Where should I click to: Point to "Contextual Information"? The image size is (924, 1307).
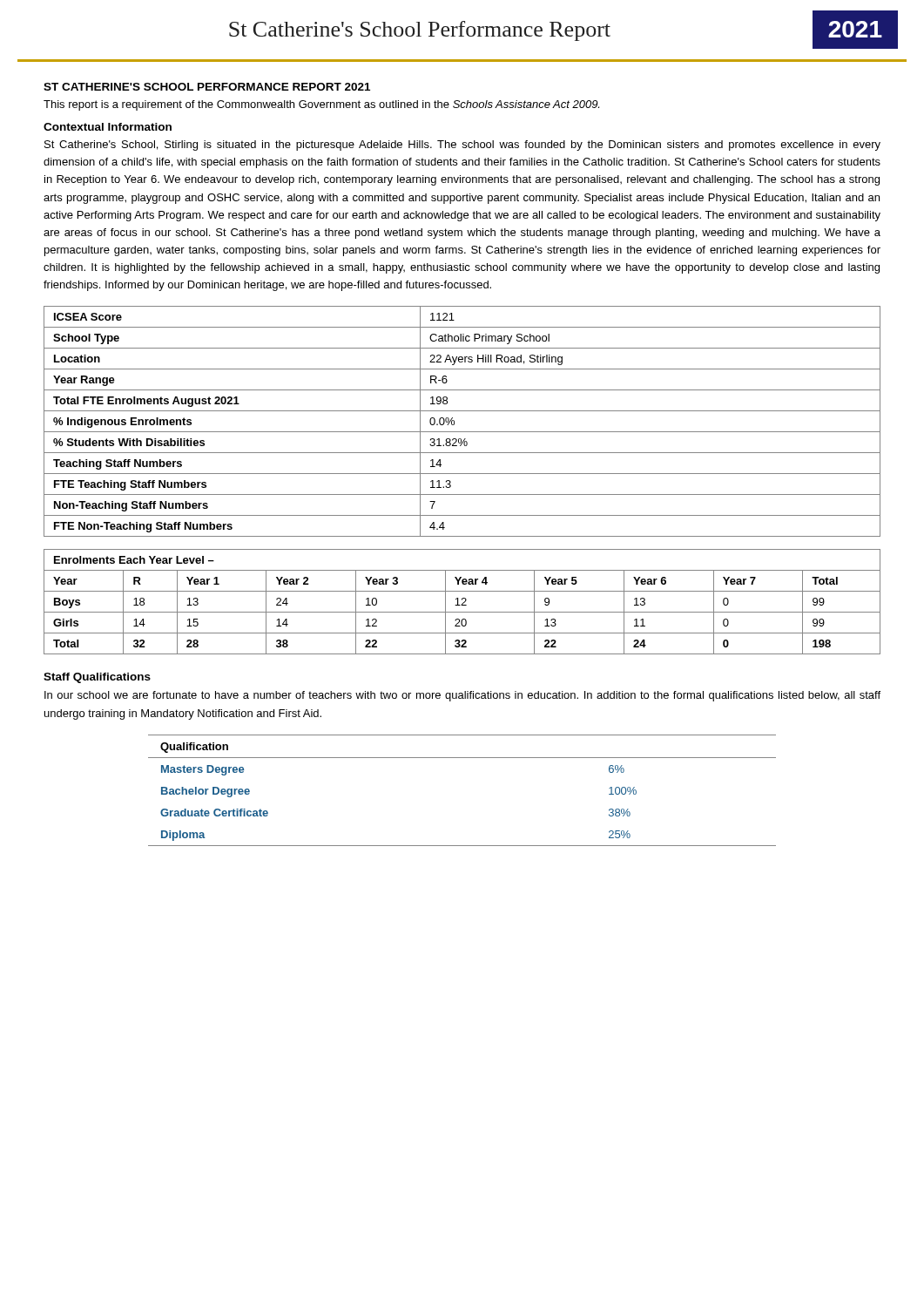pyautogui.click(x=108, y=127)
